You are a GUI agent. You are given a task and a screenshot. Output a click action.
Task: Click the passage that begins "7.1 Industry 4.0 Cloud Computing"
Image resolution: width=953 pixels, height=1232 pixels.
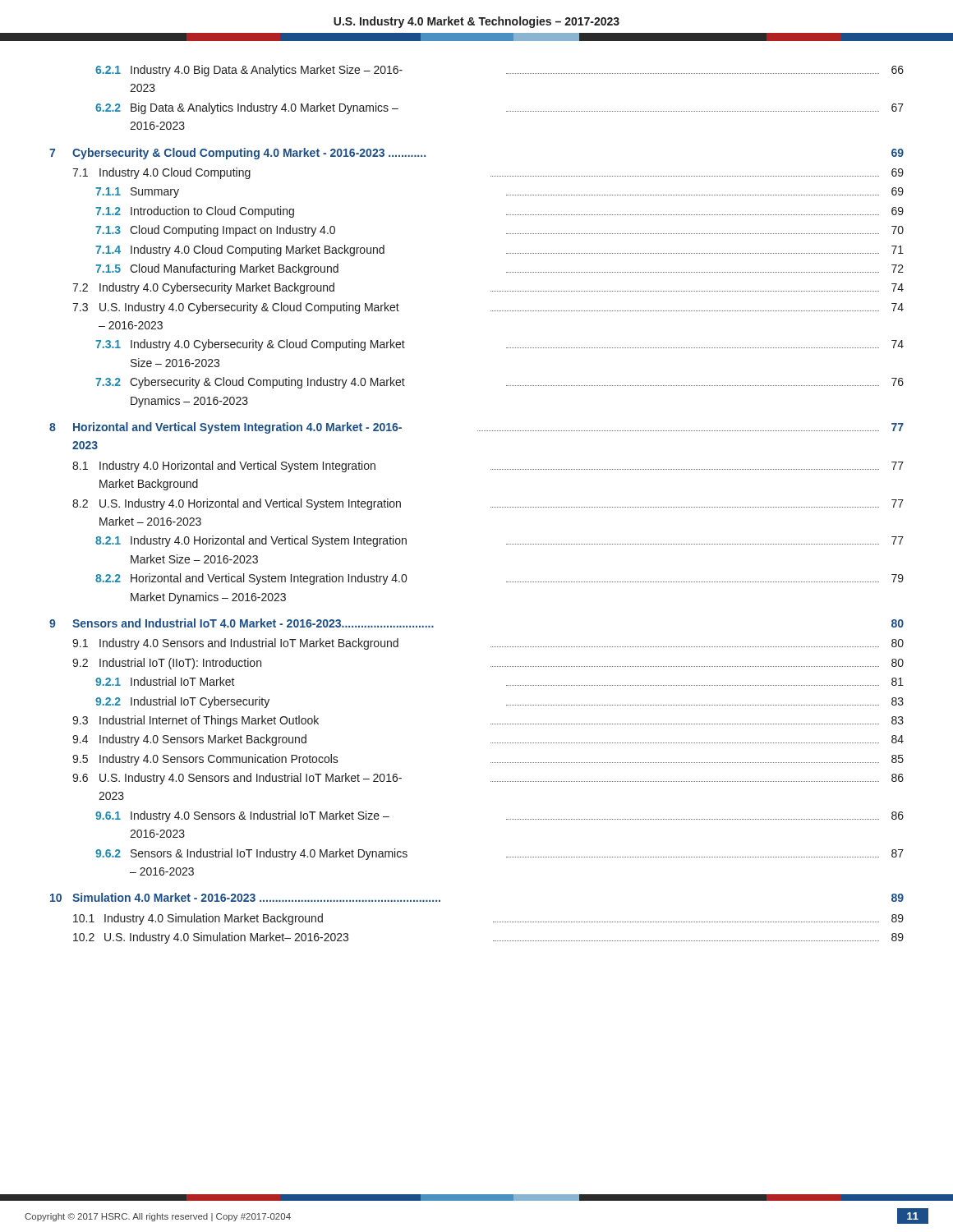(488, 173)
